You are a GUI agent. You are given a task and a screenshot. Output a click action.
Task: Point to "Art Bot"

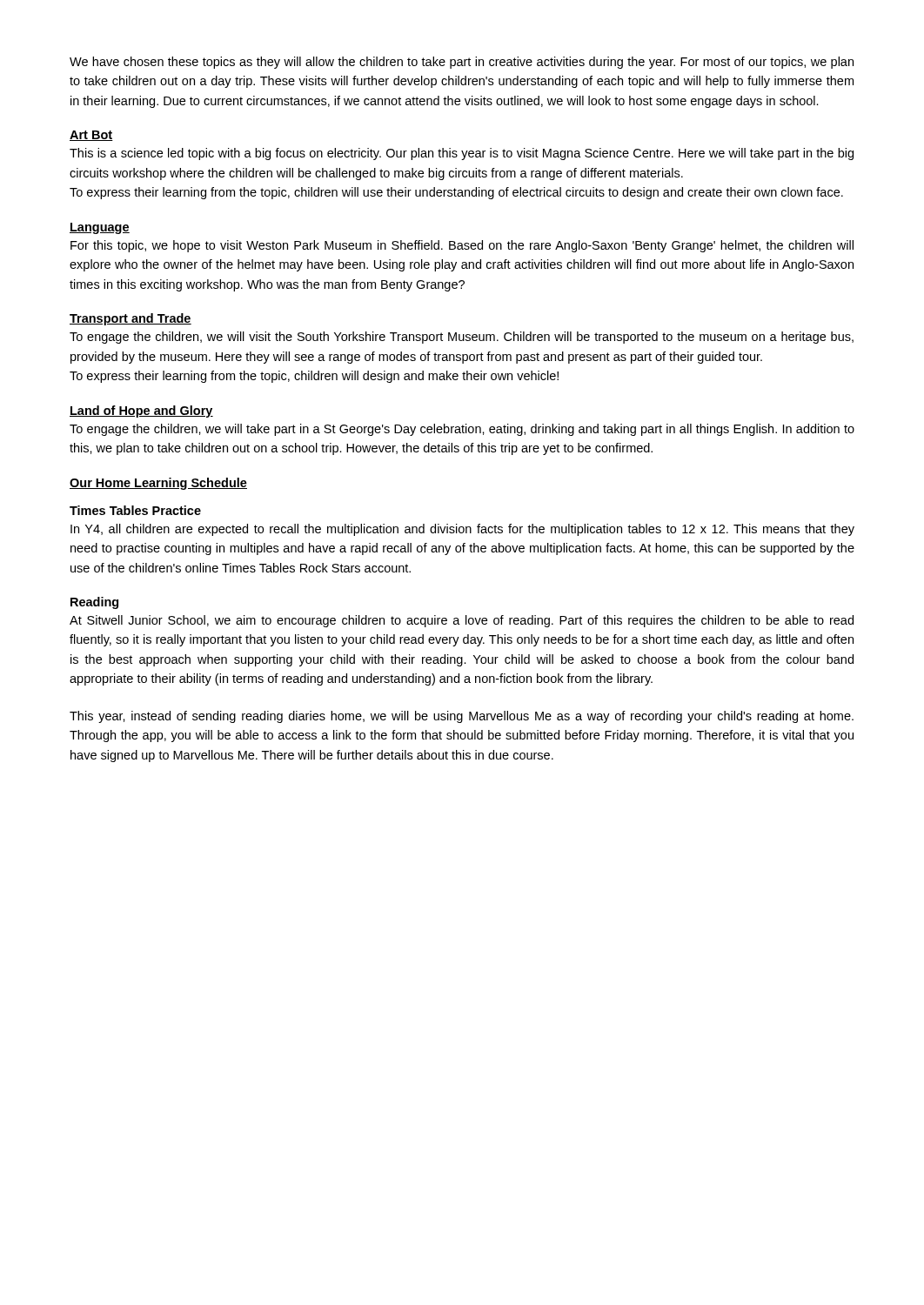[x=91, y=135]
